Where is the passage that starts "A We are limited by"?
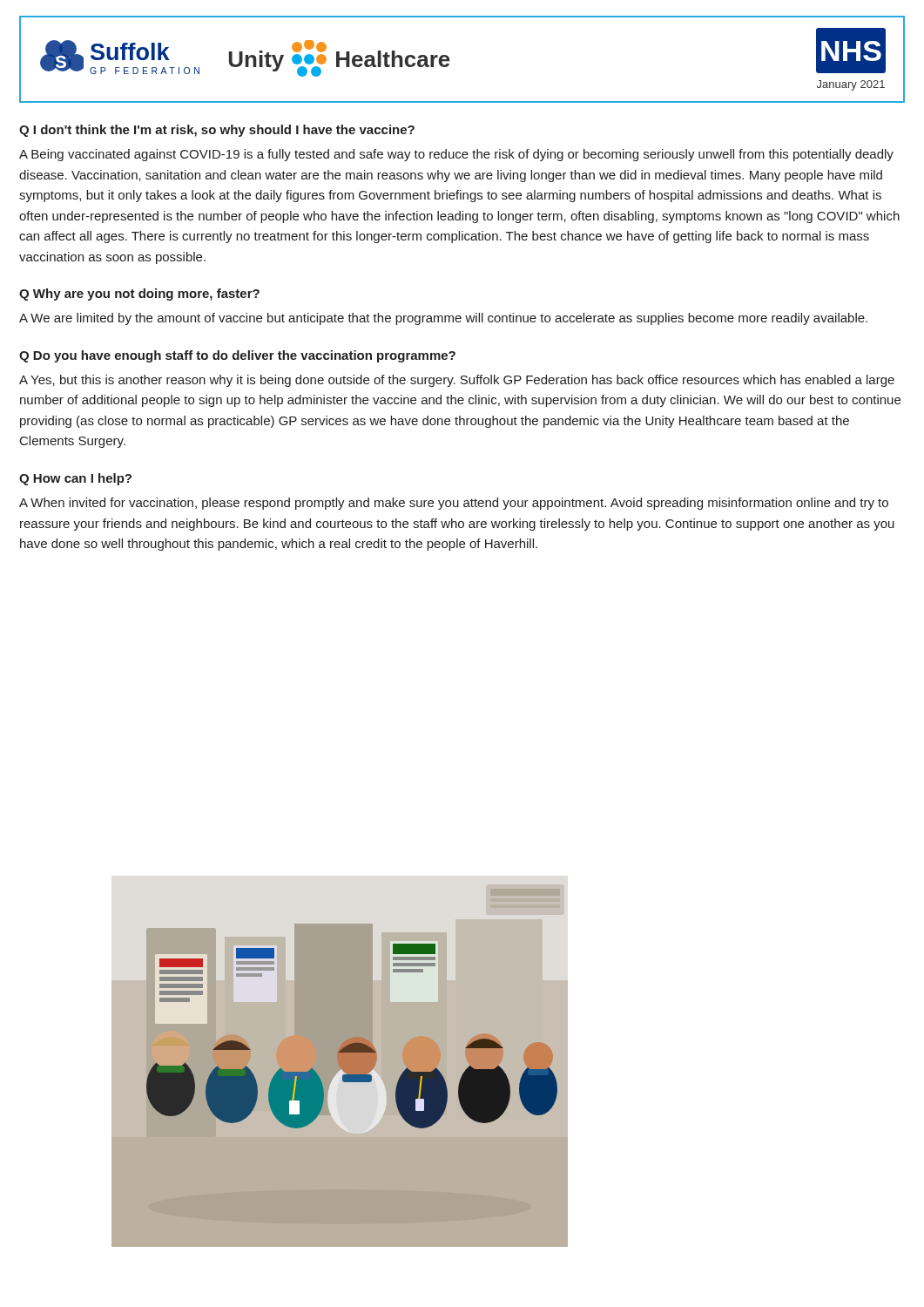 (444, 318)
